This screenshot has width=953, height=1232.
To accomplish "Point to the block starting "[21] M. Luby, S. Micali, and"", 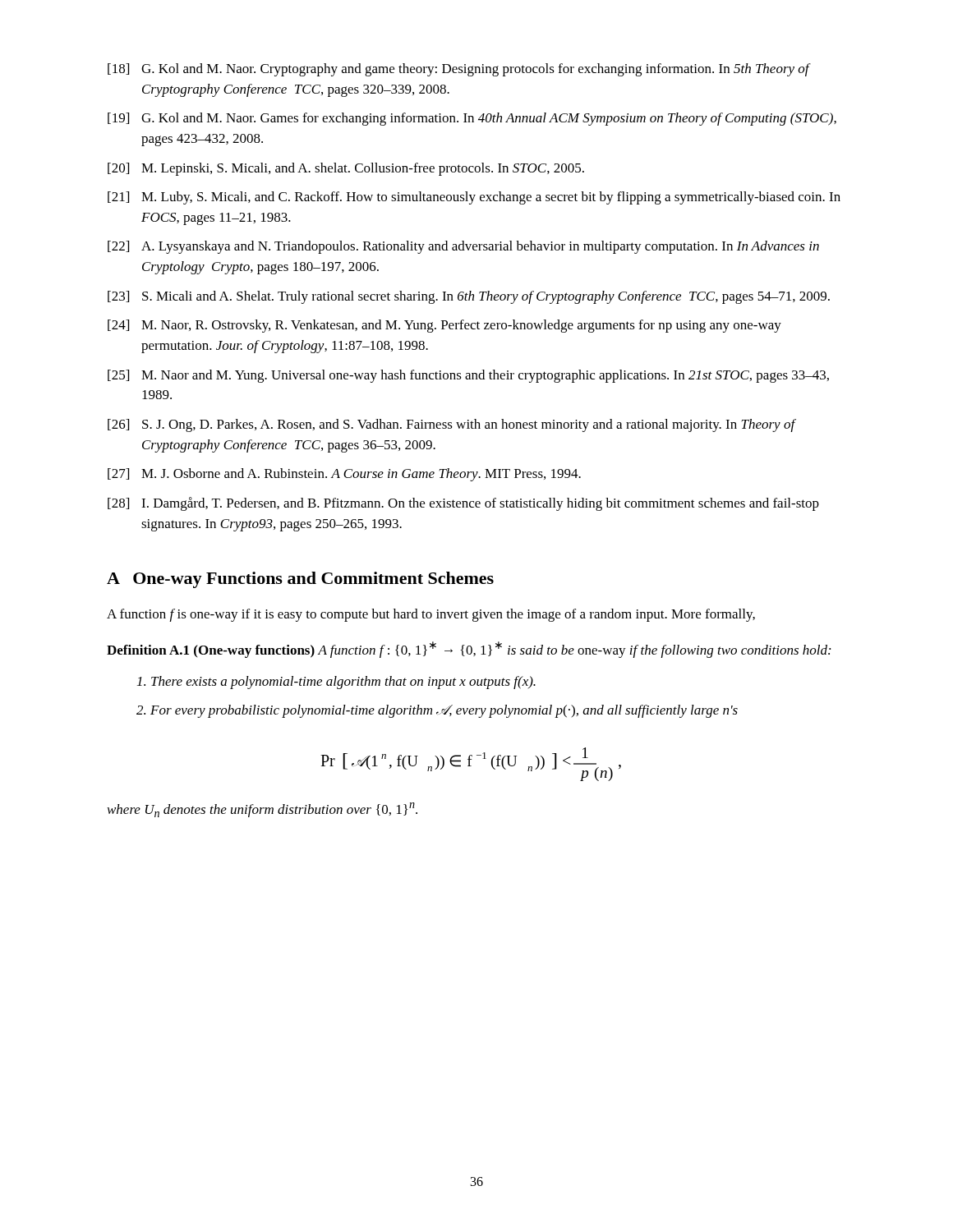I will pyautogui.click(x=476, y=208).
